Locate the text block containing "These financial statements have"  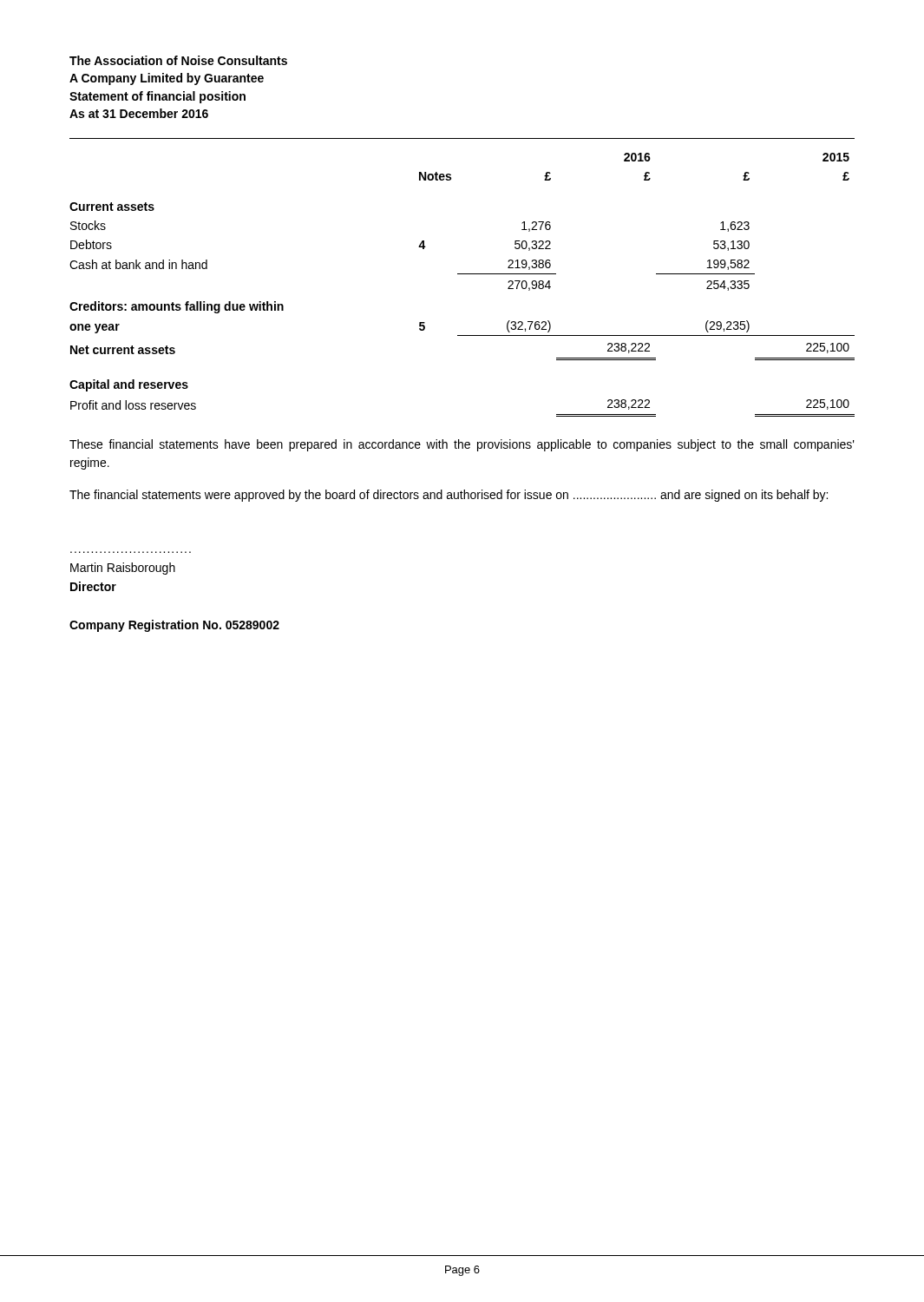(x=462, y=445)
